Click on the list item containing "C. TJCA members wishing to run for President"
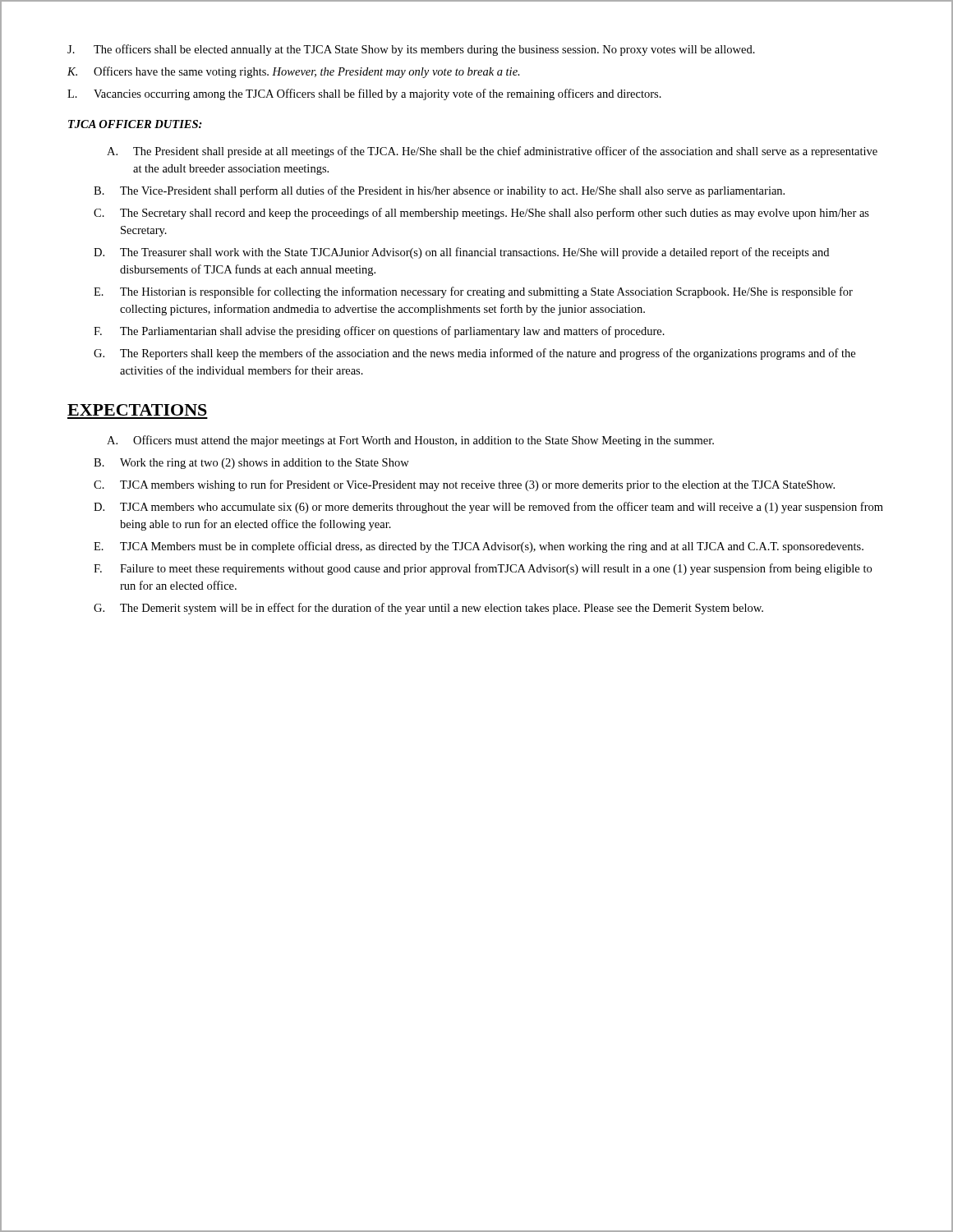The image size is (953, 1232). (490, 485)
